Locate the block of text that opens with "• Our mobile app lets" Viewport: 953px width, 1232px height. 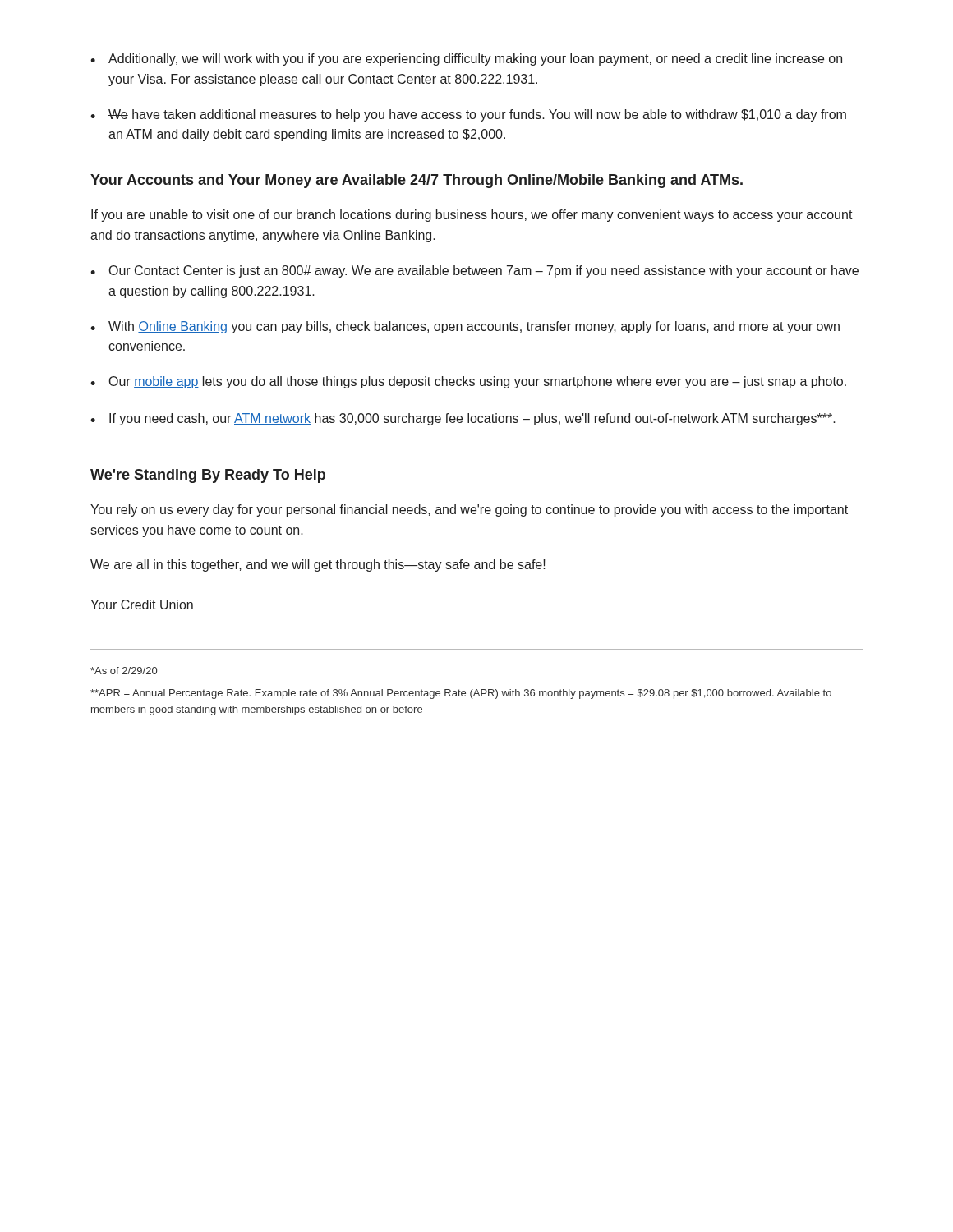click(476, 383)
